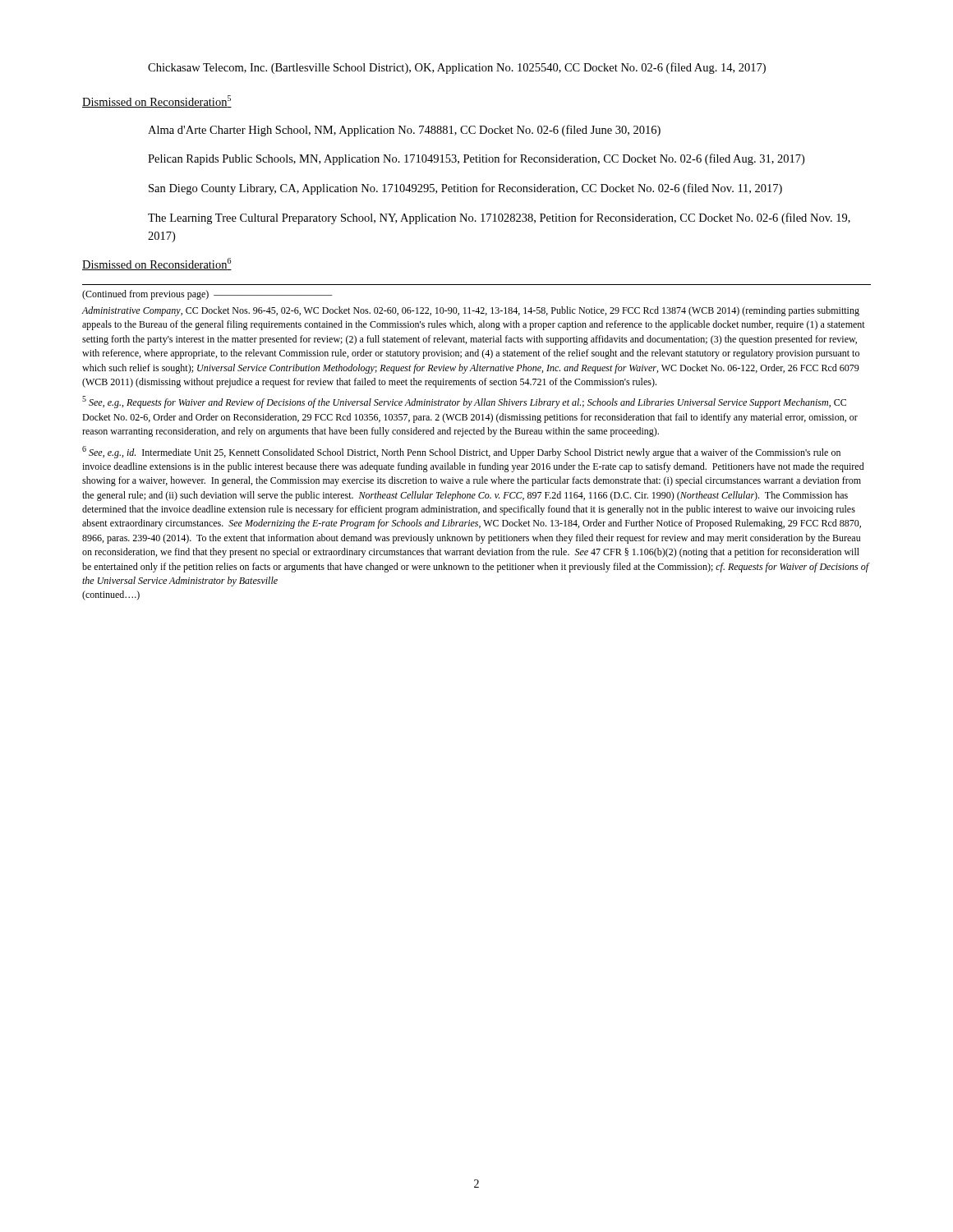Click on the section header with the text "Dismissed on Reconsideration6"
The height and width of the screenshot is (1232, 953).
point(157,264)
